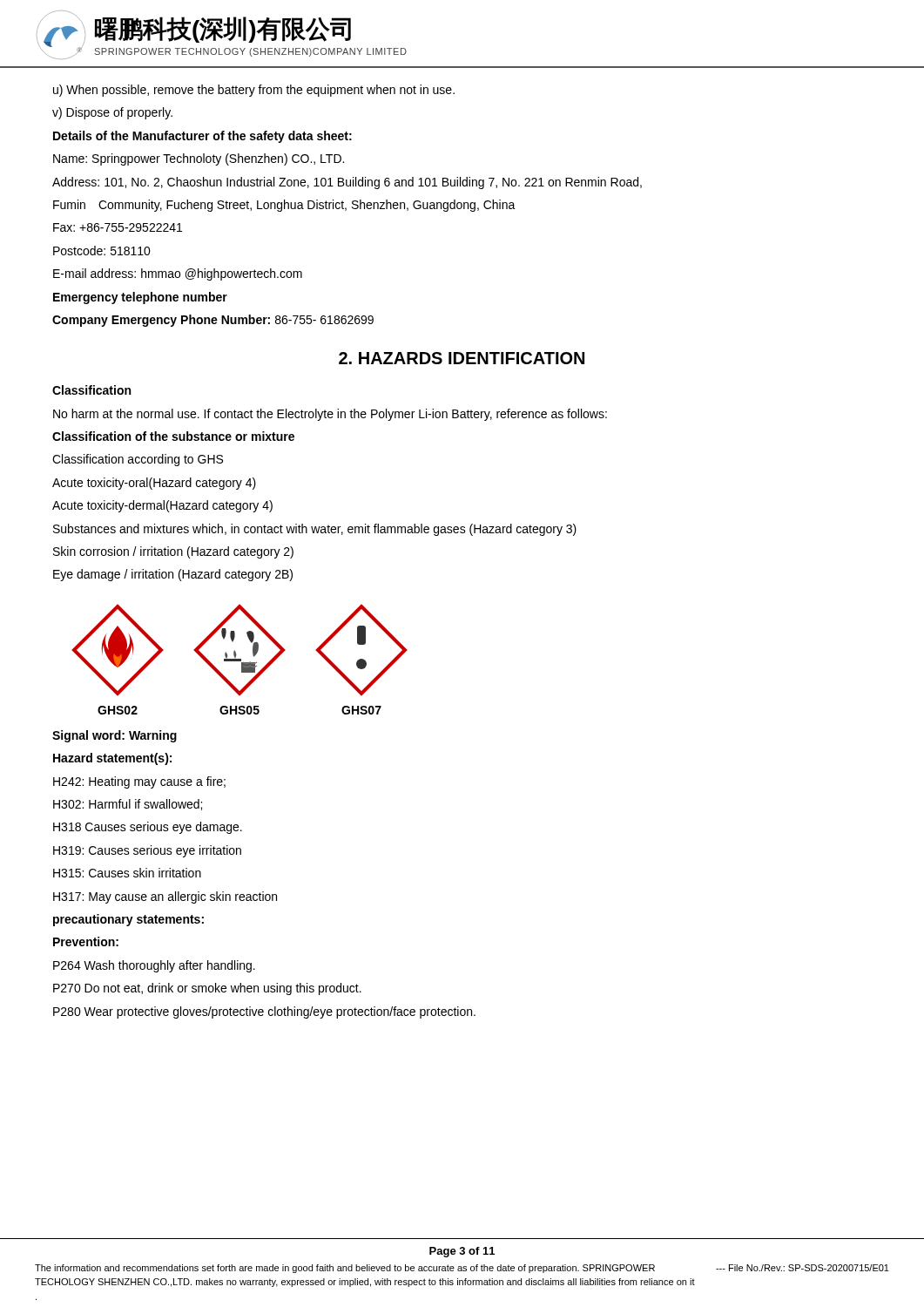Find "Fax: +86-755-29522241" on this page
This screenshot has width=924, height=1307.
tap(118, 228)
